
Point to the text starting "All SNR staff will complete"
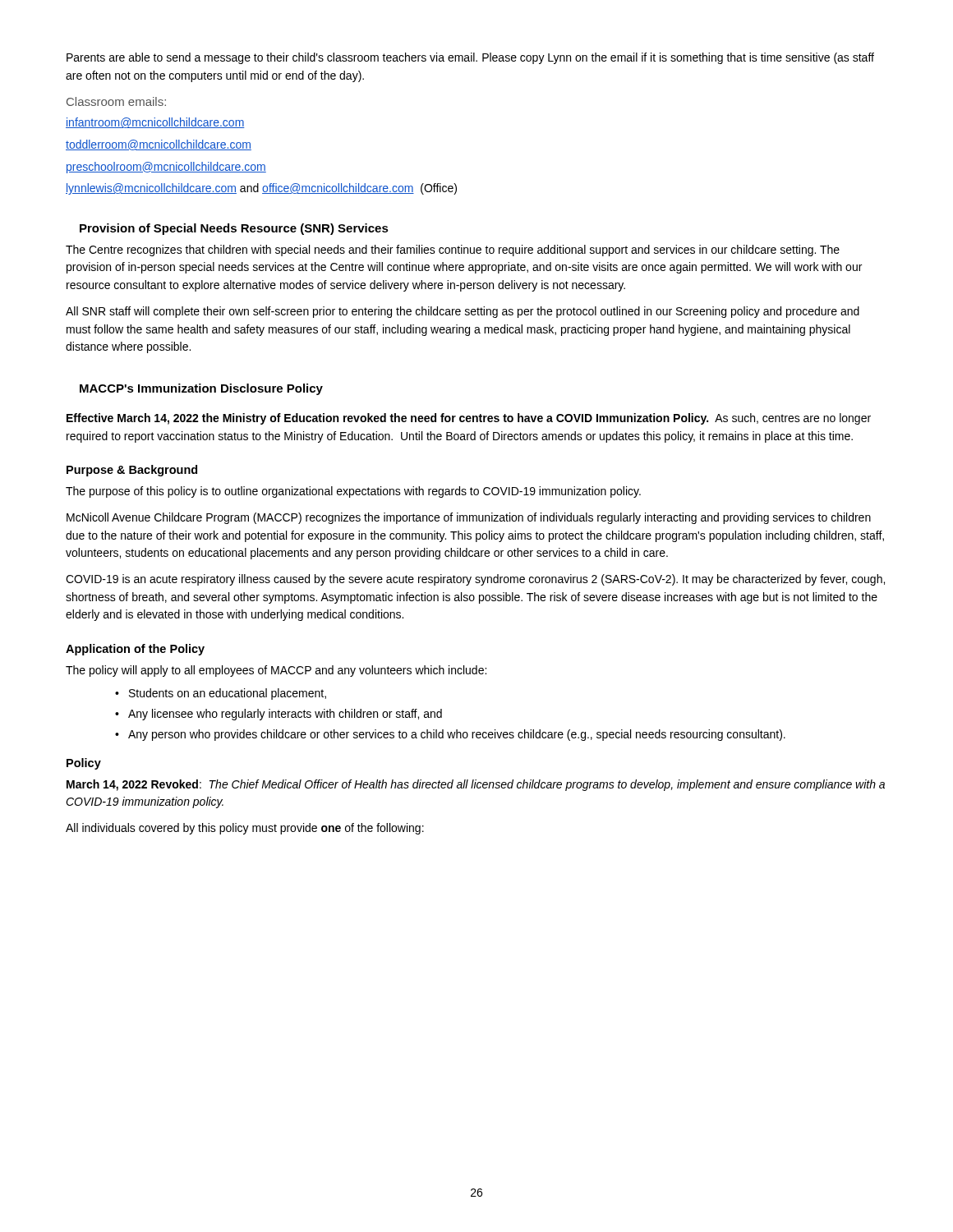(x=463, y=329)
